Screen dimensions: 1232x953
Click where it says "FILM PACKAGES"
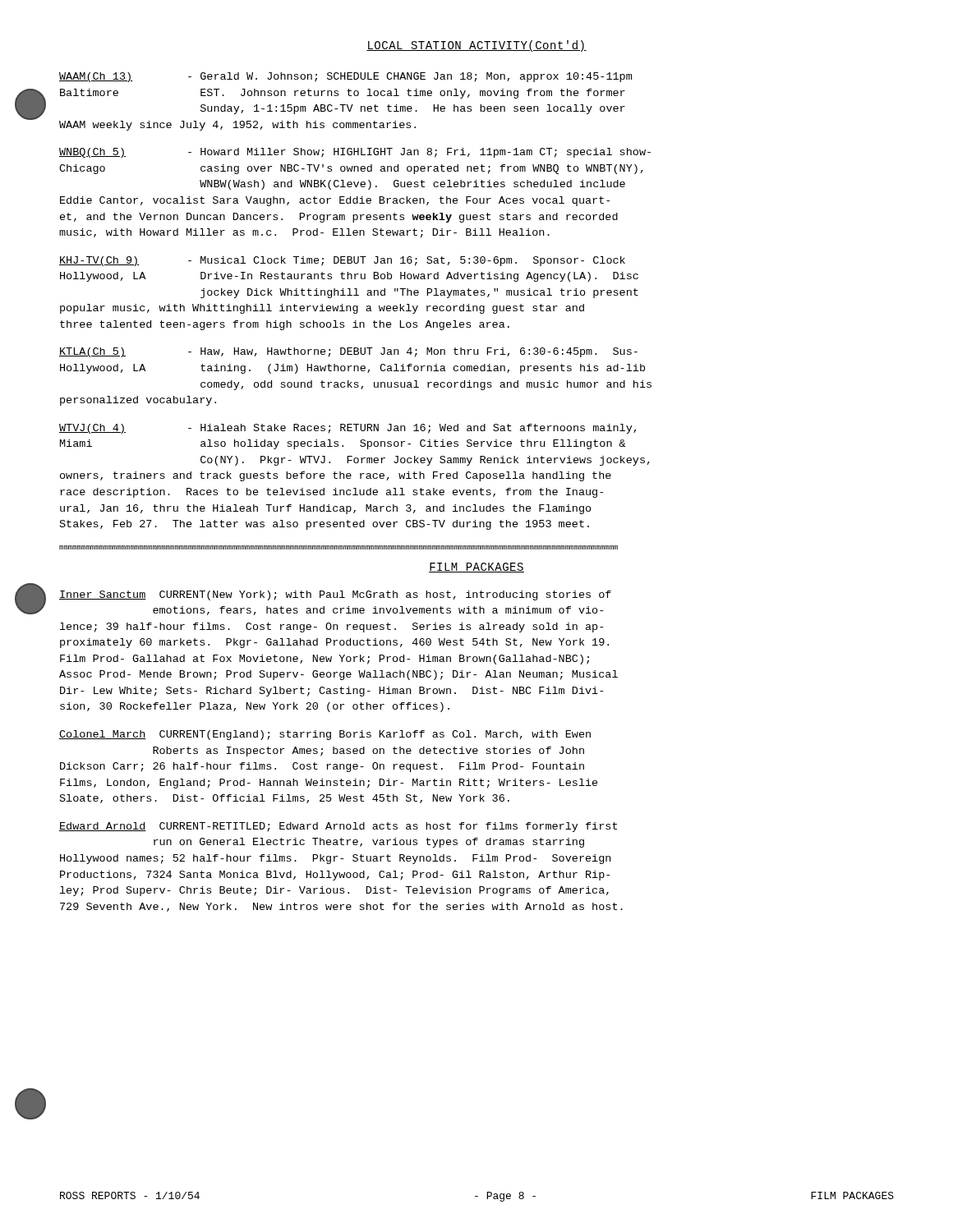476,567
